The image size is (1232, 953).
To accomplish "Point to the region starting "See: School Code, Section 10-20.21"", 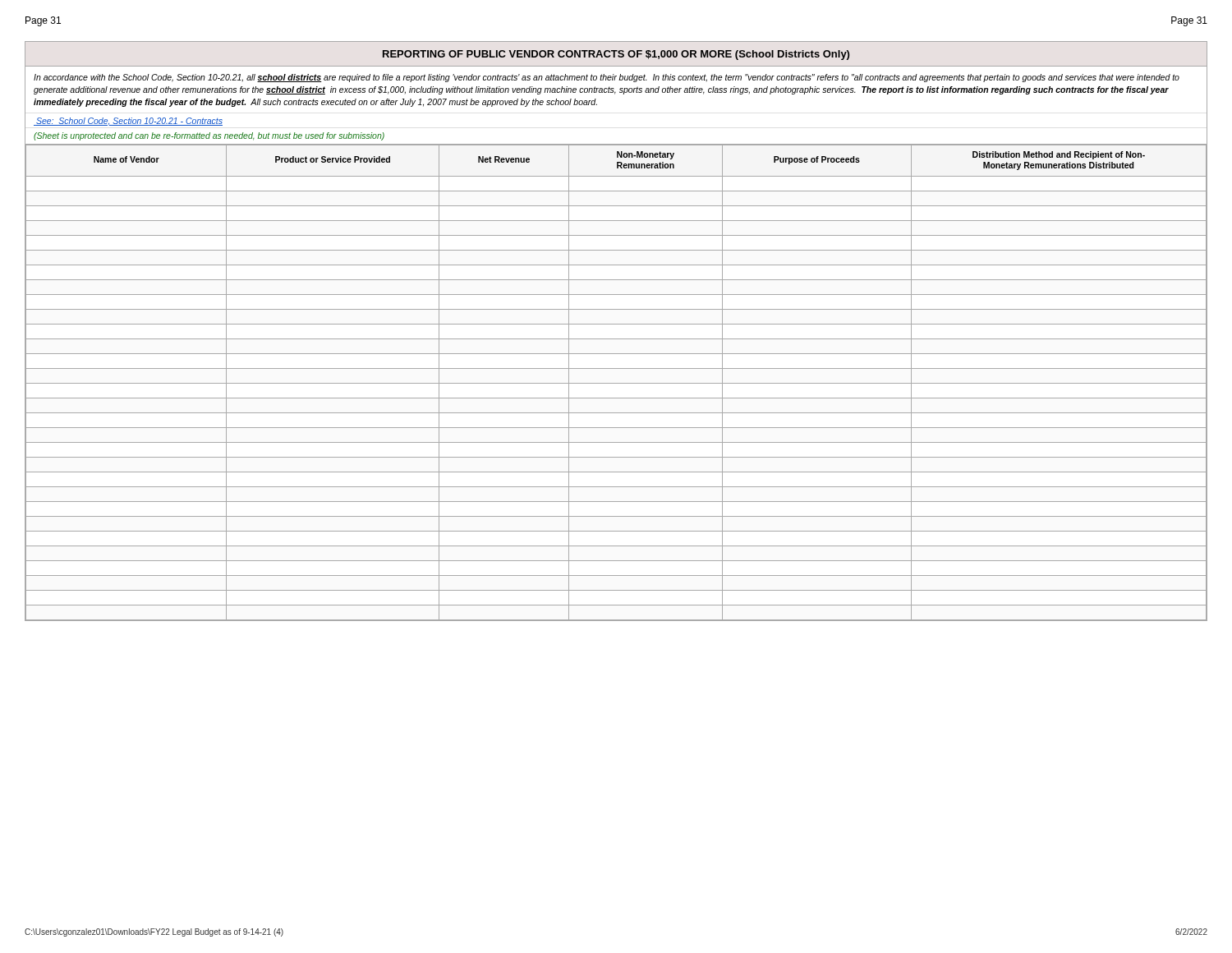I will click(128, 121).
